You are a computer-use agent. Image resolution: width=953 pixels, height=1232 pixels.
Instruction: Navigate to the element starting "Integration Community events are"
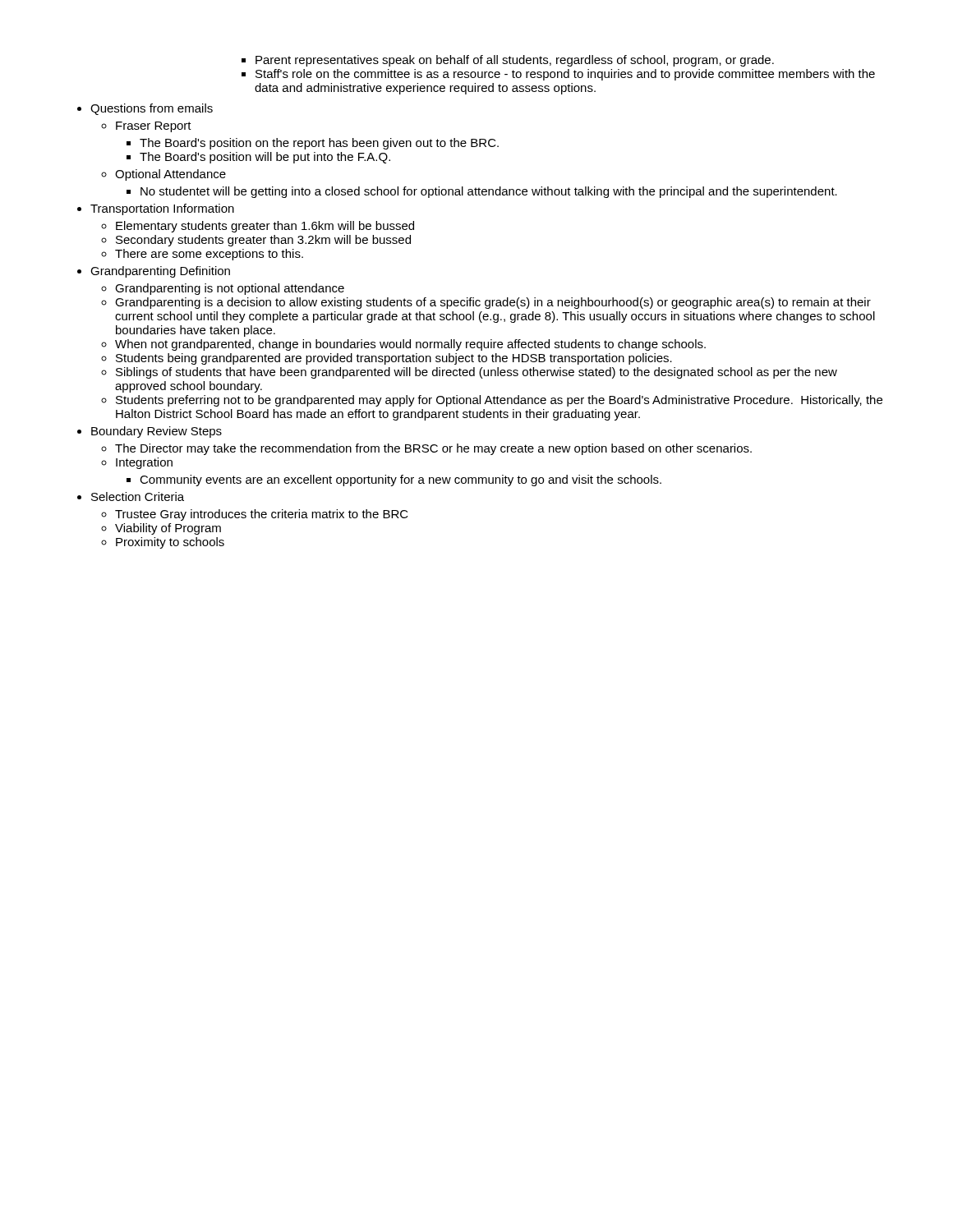[501, 471]
